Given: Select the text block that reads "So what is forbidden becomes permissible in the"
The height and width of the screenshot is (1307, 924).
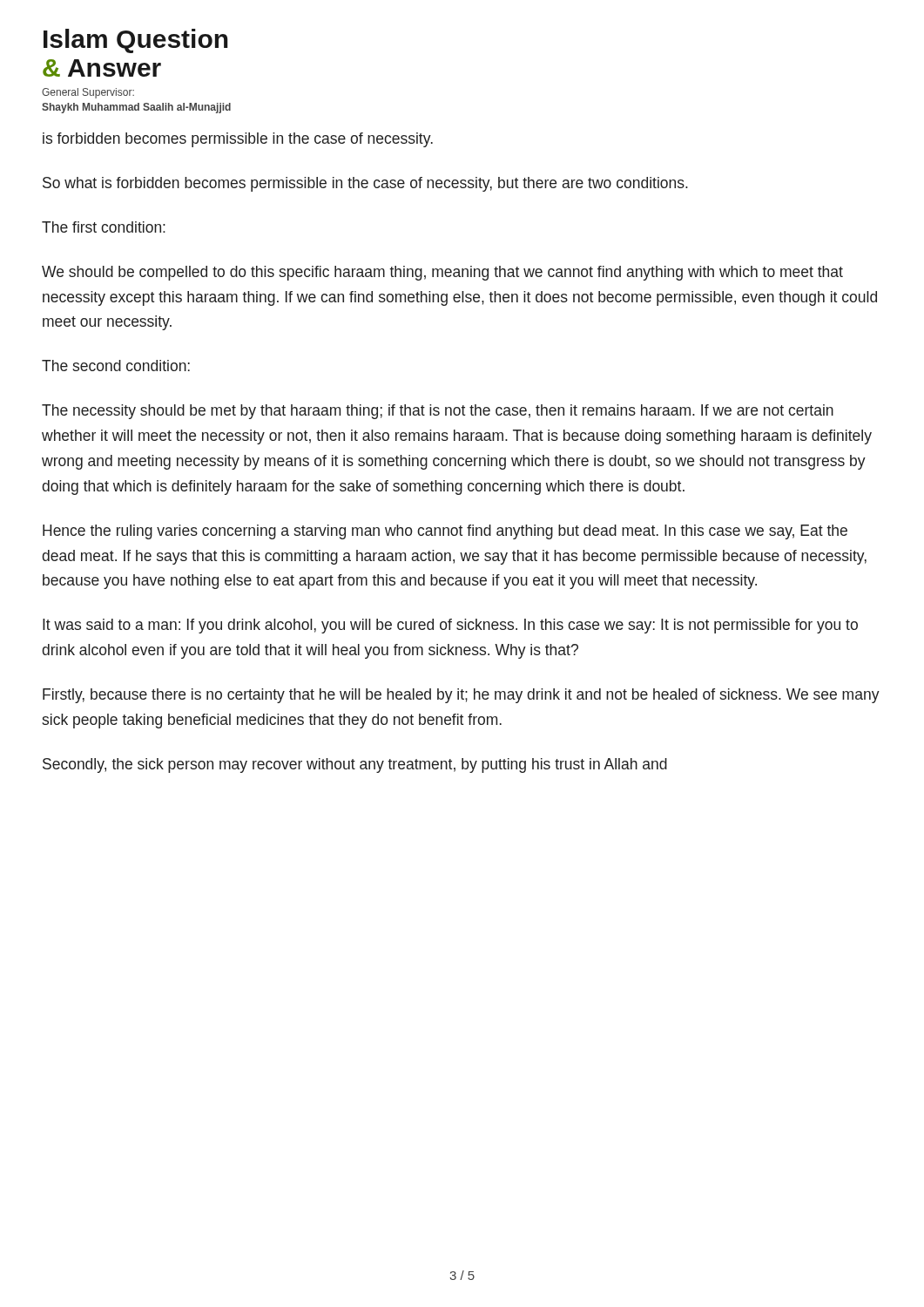Looking at the screenshot, I should (x=365, y=183).
